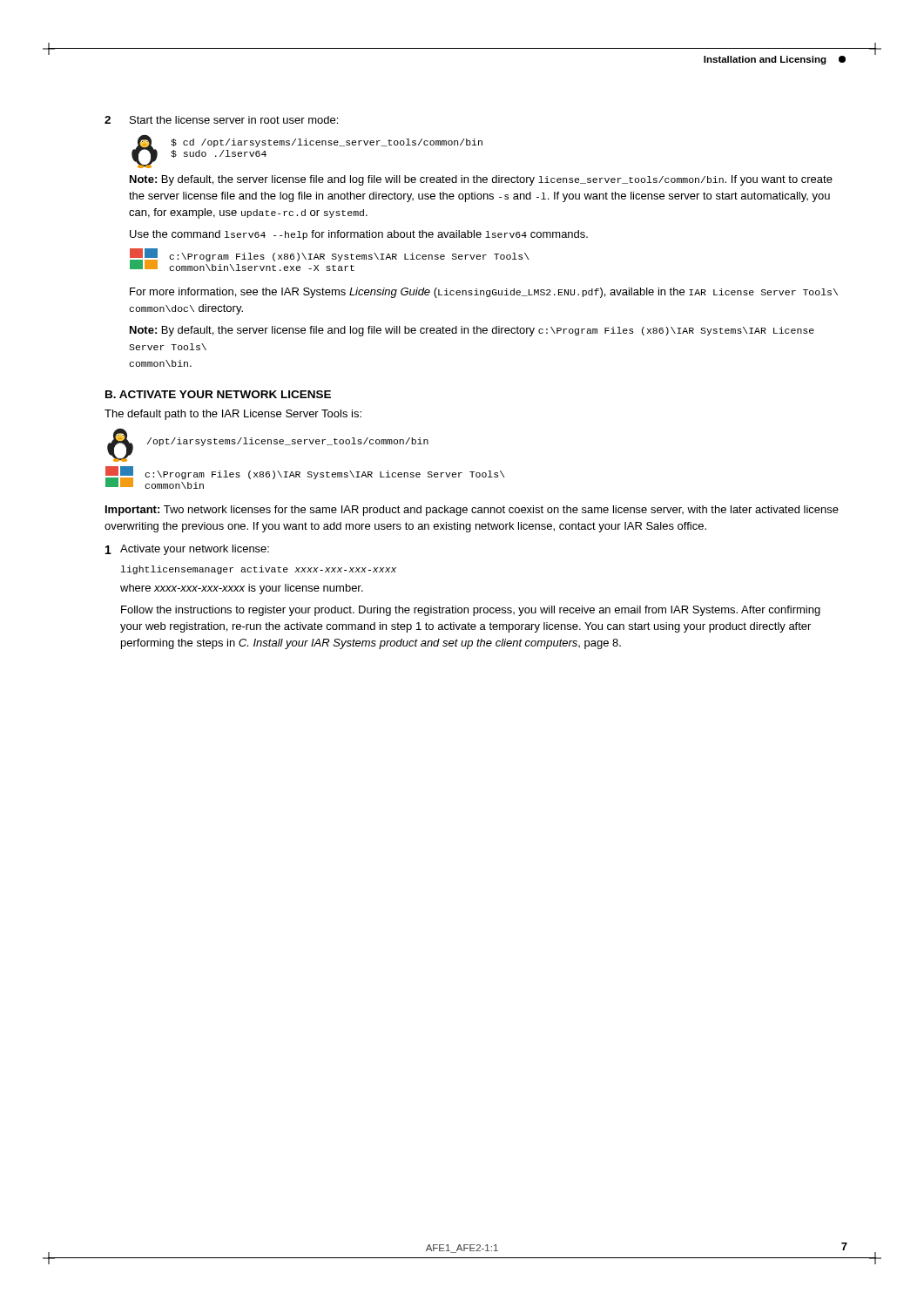
Task: Find the block on this page that starts "Use the command lserv64"
Action: (359, 234)
